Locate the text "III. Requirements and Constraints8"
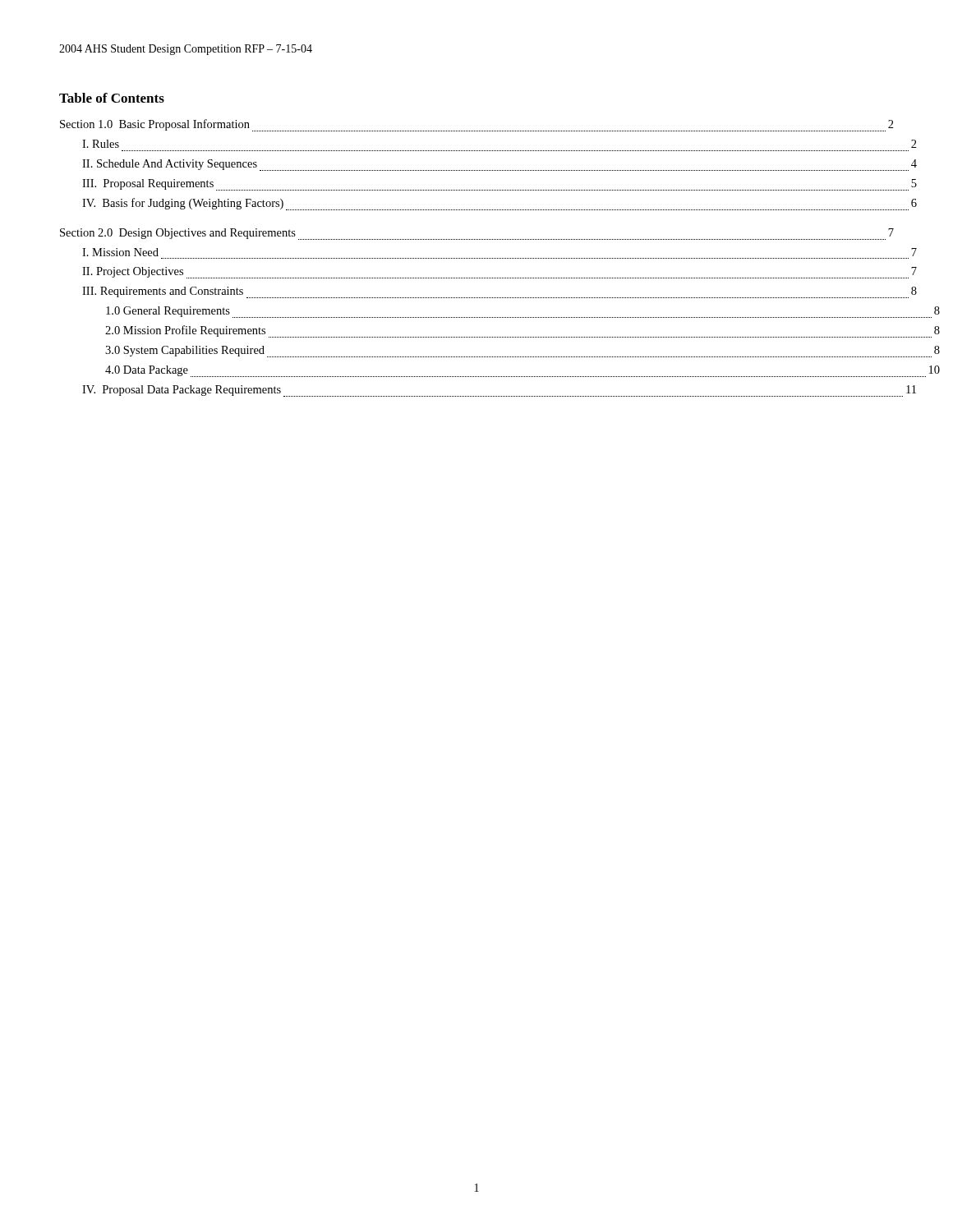 coord(500,292)
